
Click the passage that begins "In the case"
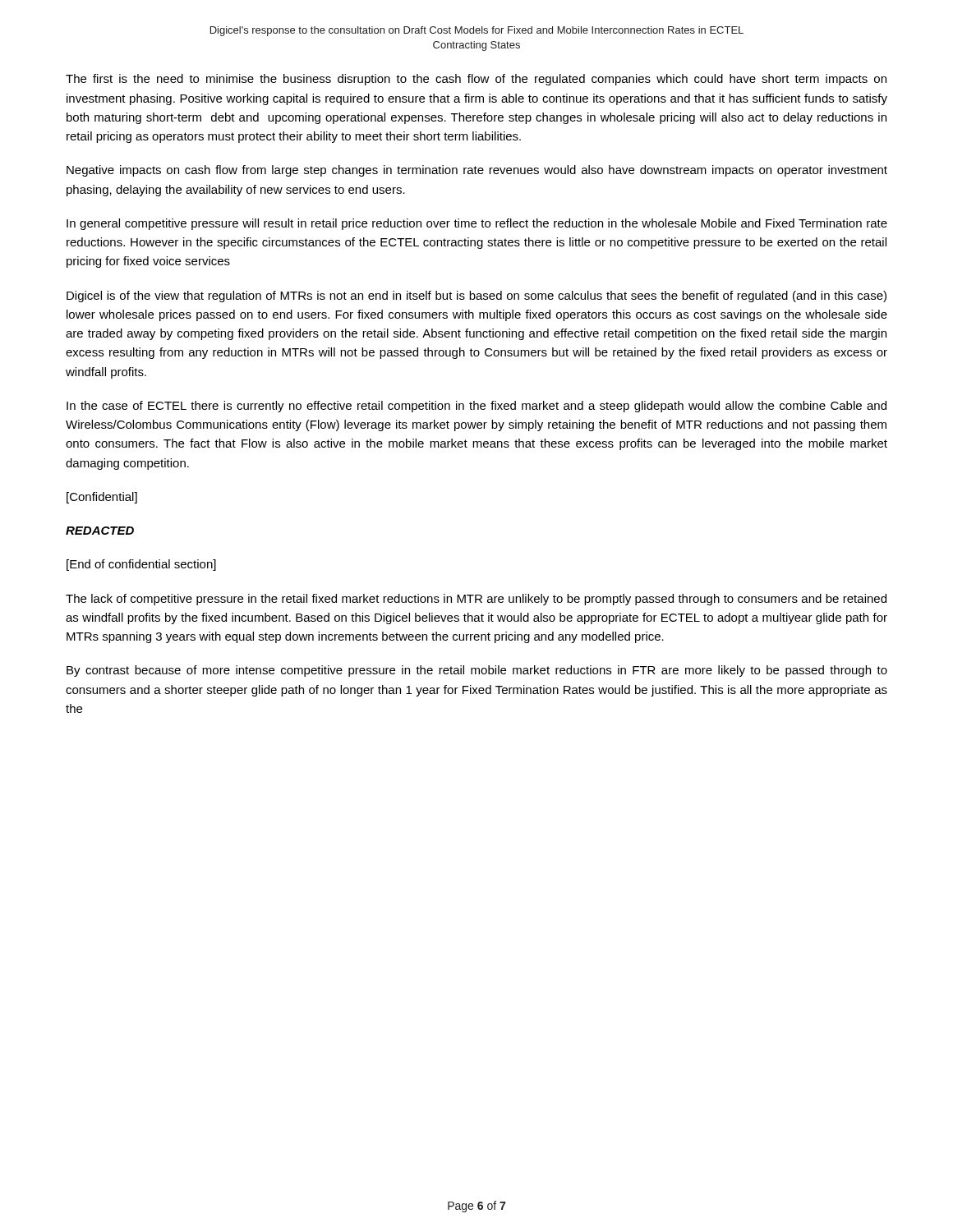[476, 434]
